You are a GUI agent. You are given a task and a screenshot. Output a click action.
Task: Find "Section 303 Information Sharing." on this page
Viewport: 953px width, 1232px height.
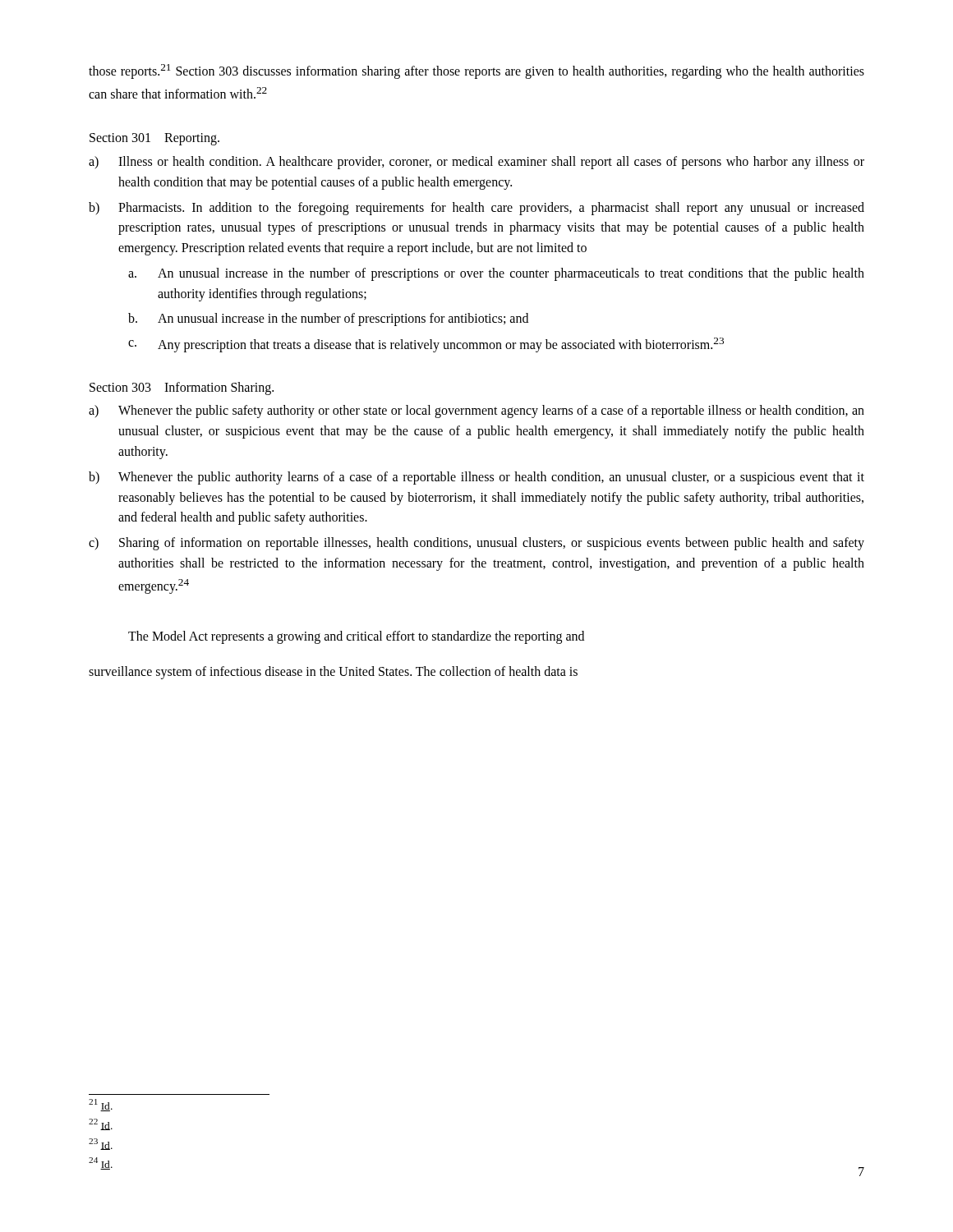[182, 387]
